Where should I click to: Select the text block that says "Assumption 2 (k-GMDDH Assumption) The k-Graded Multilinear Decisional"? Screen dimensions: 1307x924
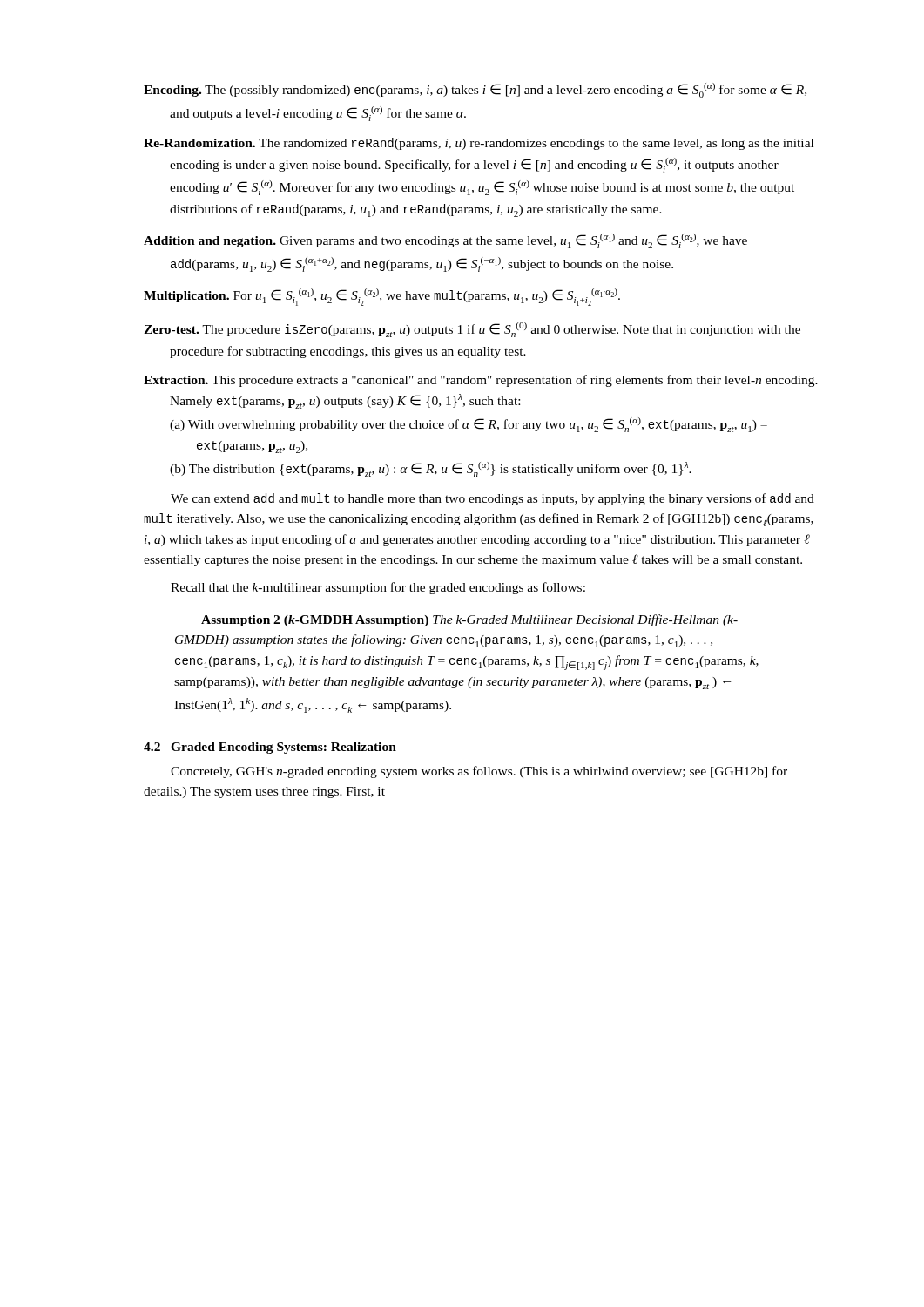pyautogui.click(x=467, y=663)
